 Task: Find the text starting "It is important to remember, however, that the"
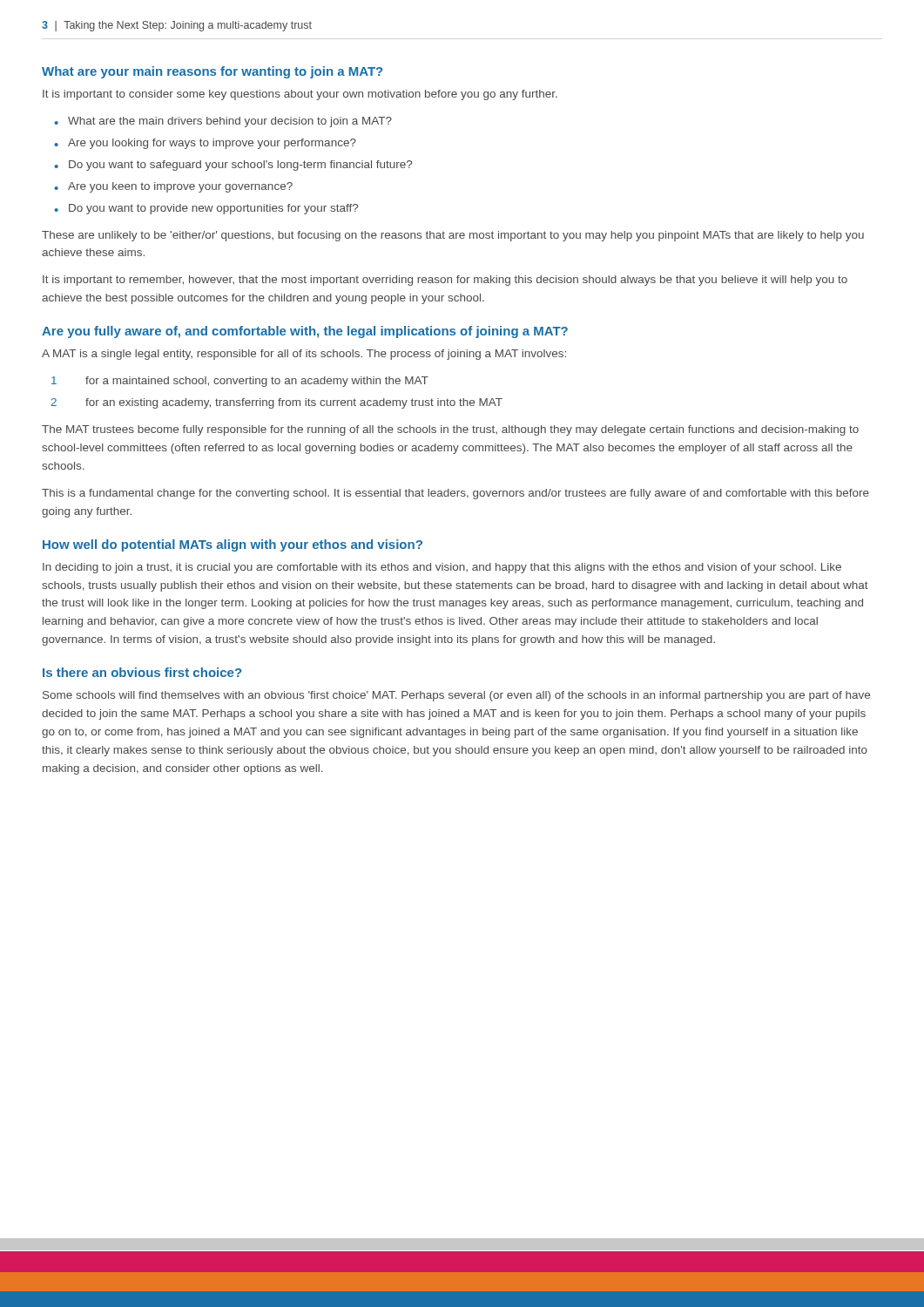coord(445,289)
